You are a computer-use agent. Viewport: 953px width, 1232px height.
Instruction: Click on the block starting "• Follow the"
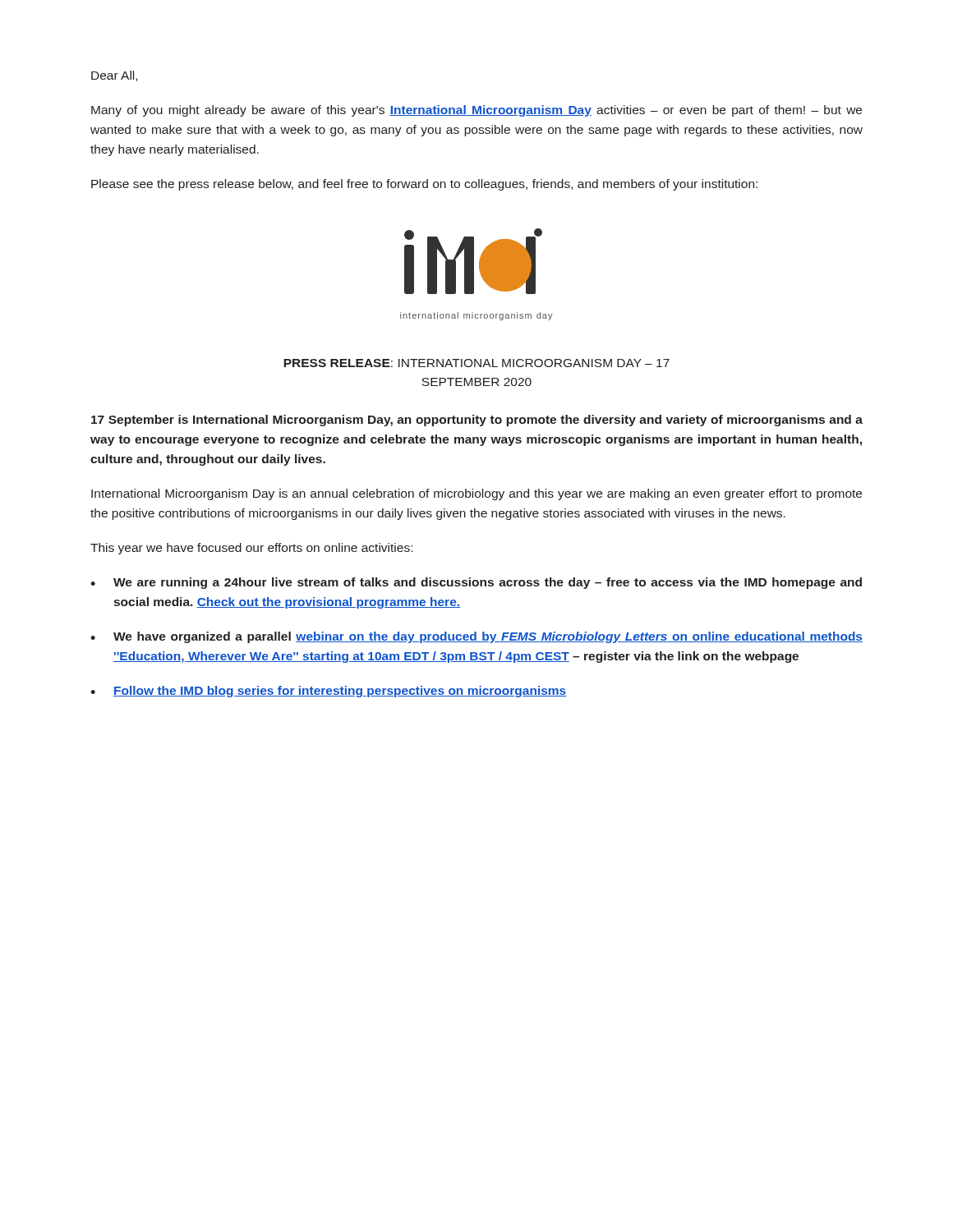tap(476, 693)
